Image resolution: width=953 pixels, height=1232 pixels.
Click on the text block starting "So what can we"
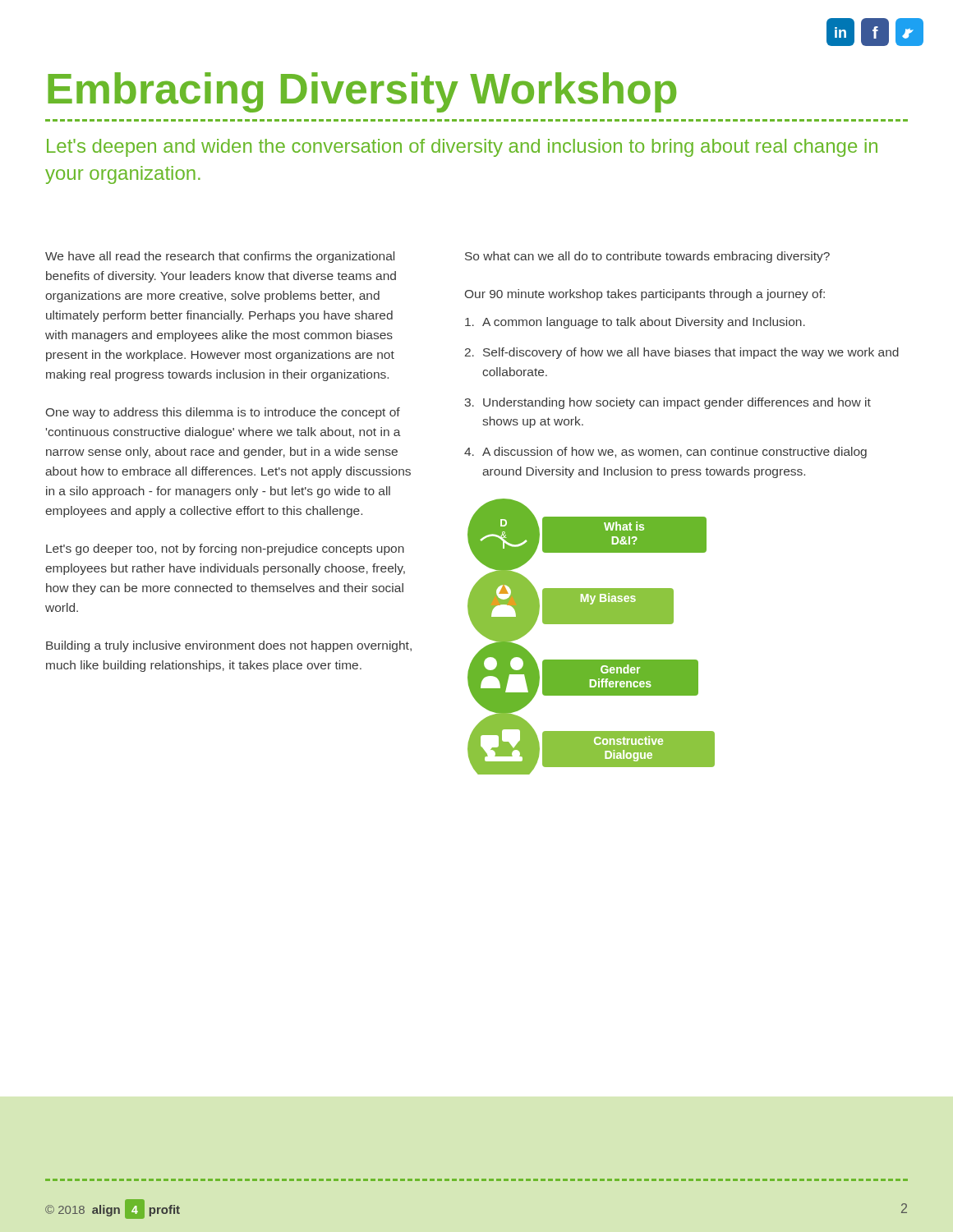click(647, 256)
